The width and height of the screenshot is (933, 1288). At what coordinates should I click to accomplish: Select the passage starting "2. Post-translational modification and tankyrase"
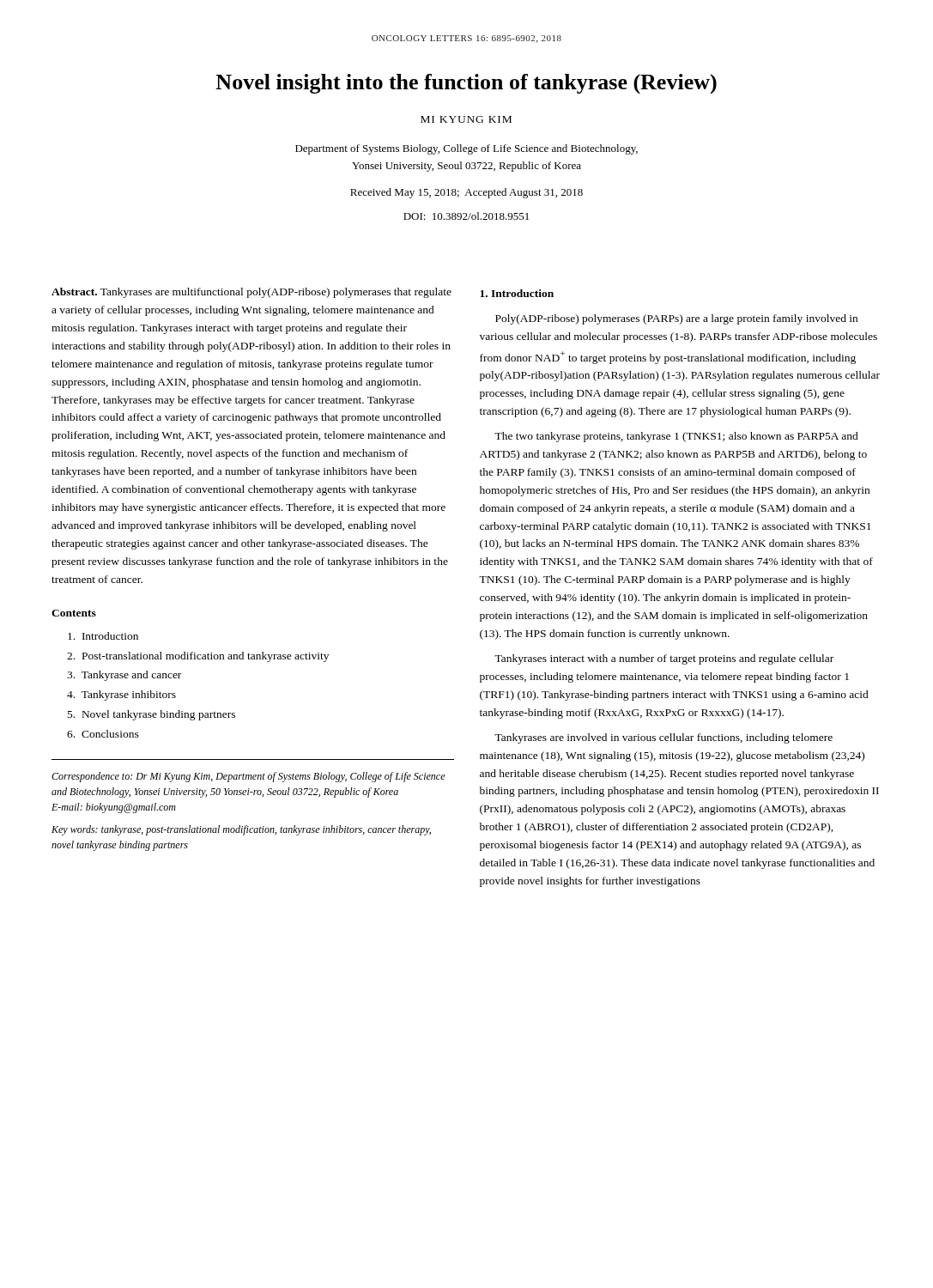198,655
